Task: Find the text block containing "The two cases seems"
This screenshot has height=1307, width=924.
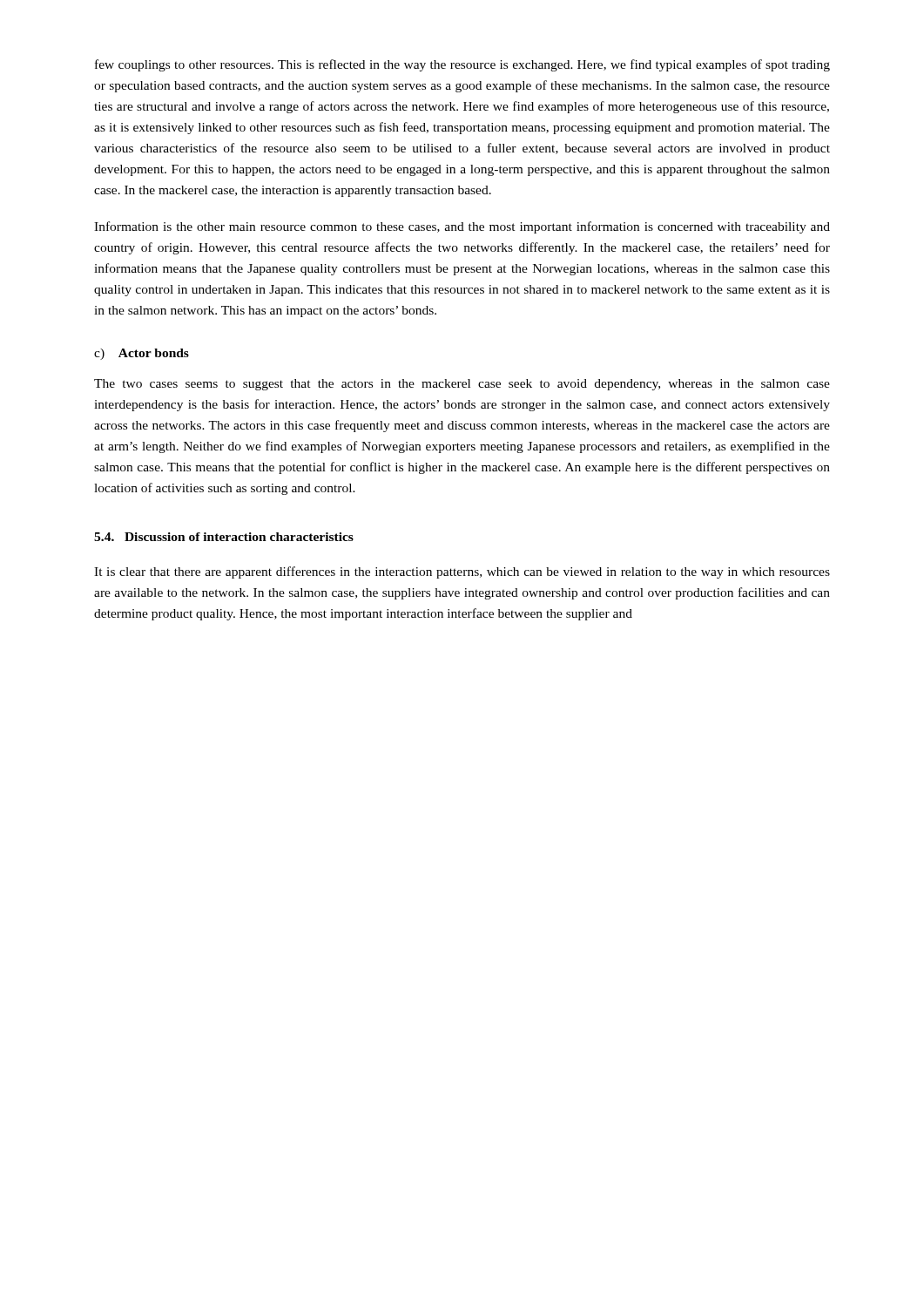Action: pyautogui.click(x=462, y=435)
